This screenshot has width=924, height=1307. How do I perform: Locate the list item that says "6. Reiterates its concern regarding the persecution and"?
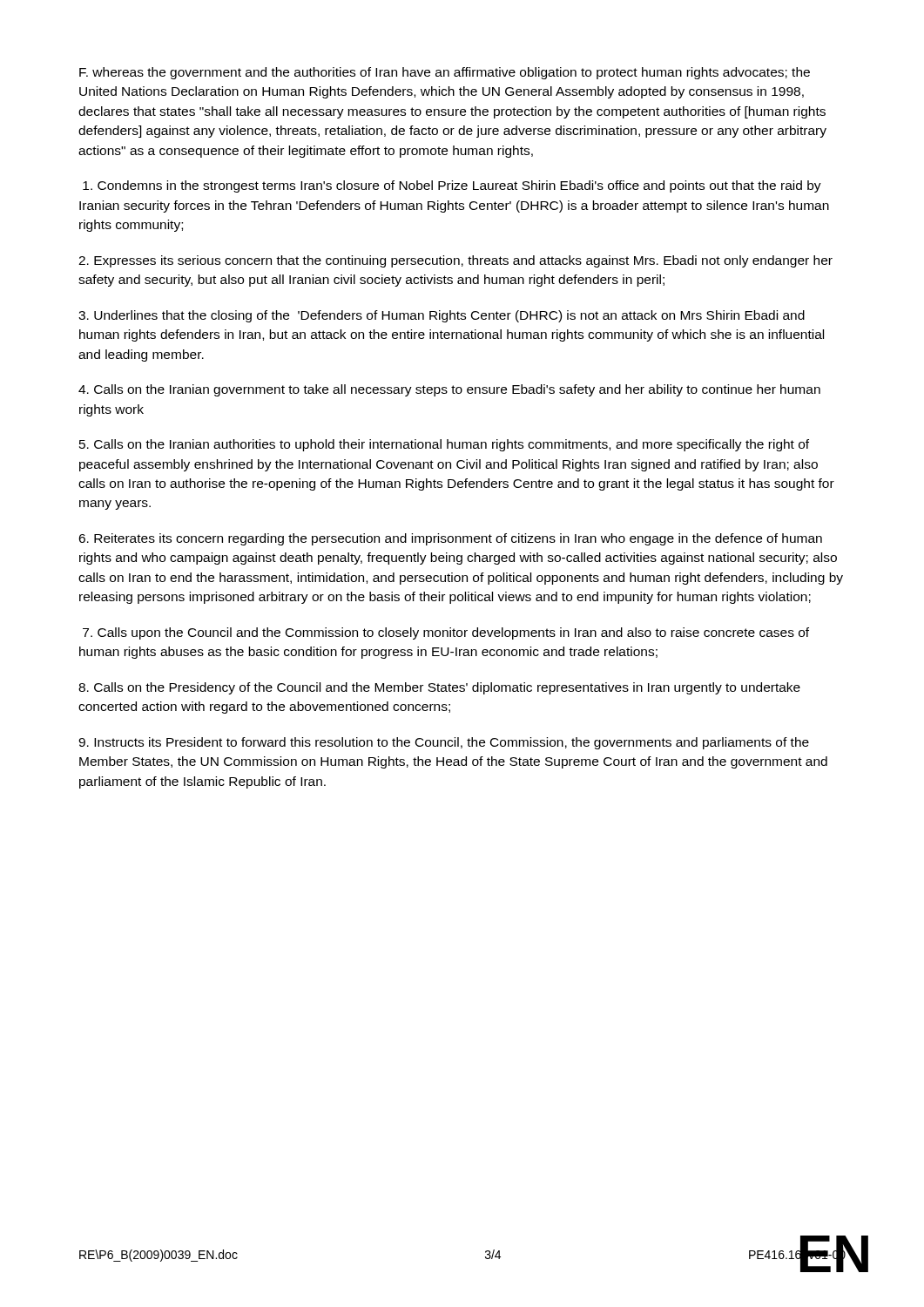[x=461, y=567]
